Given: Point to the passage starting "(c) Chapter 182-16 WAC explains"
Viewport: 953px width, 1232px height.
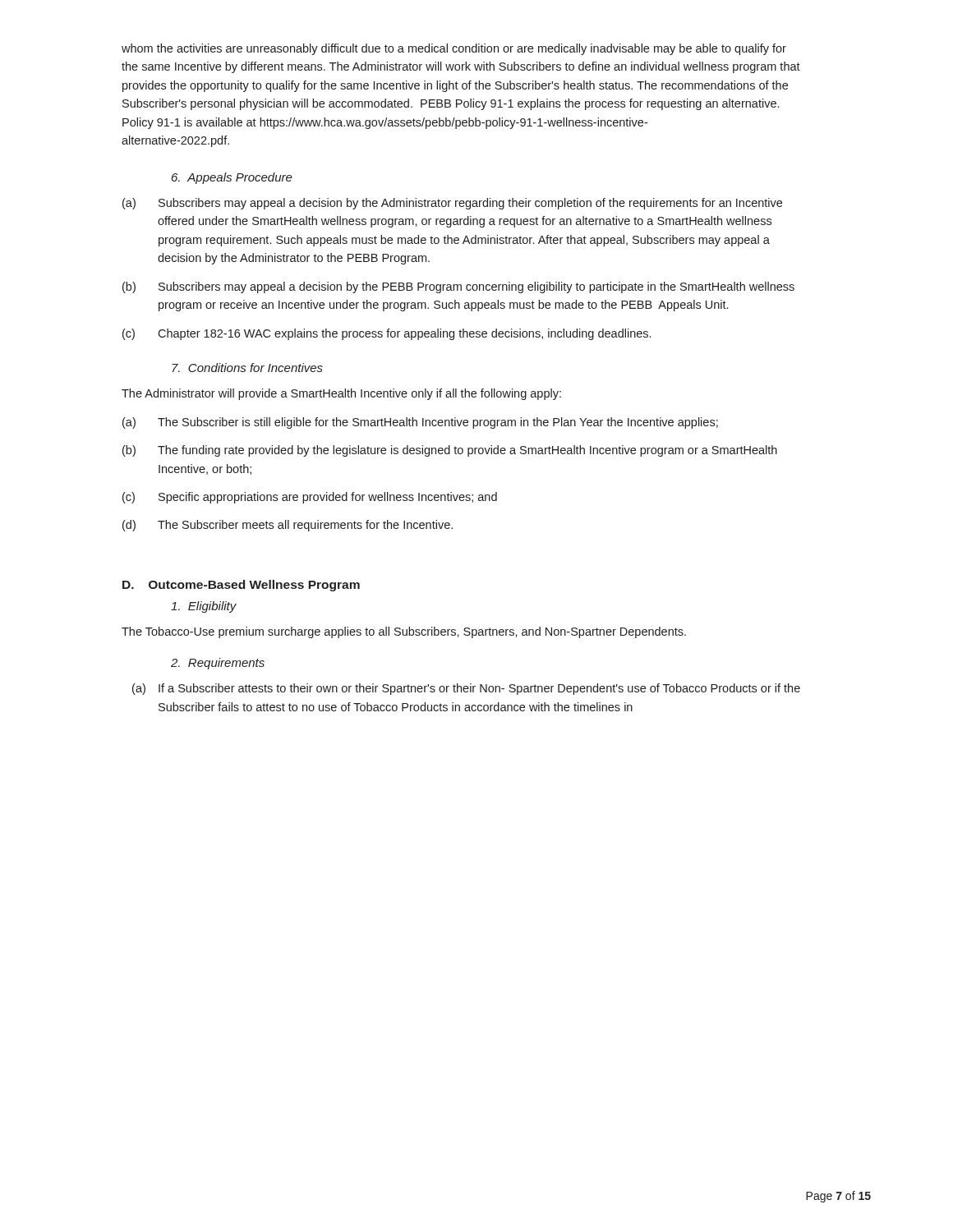Looking at the screenshot, I should [463, 333].
